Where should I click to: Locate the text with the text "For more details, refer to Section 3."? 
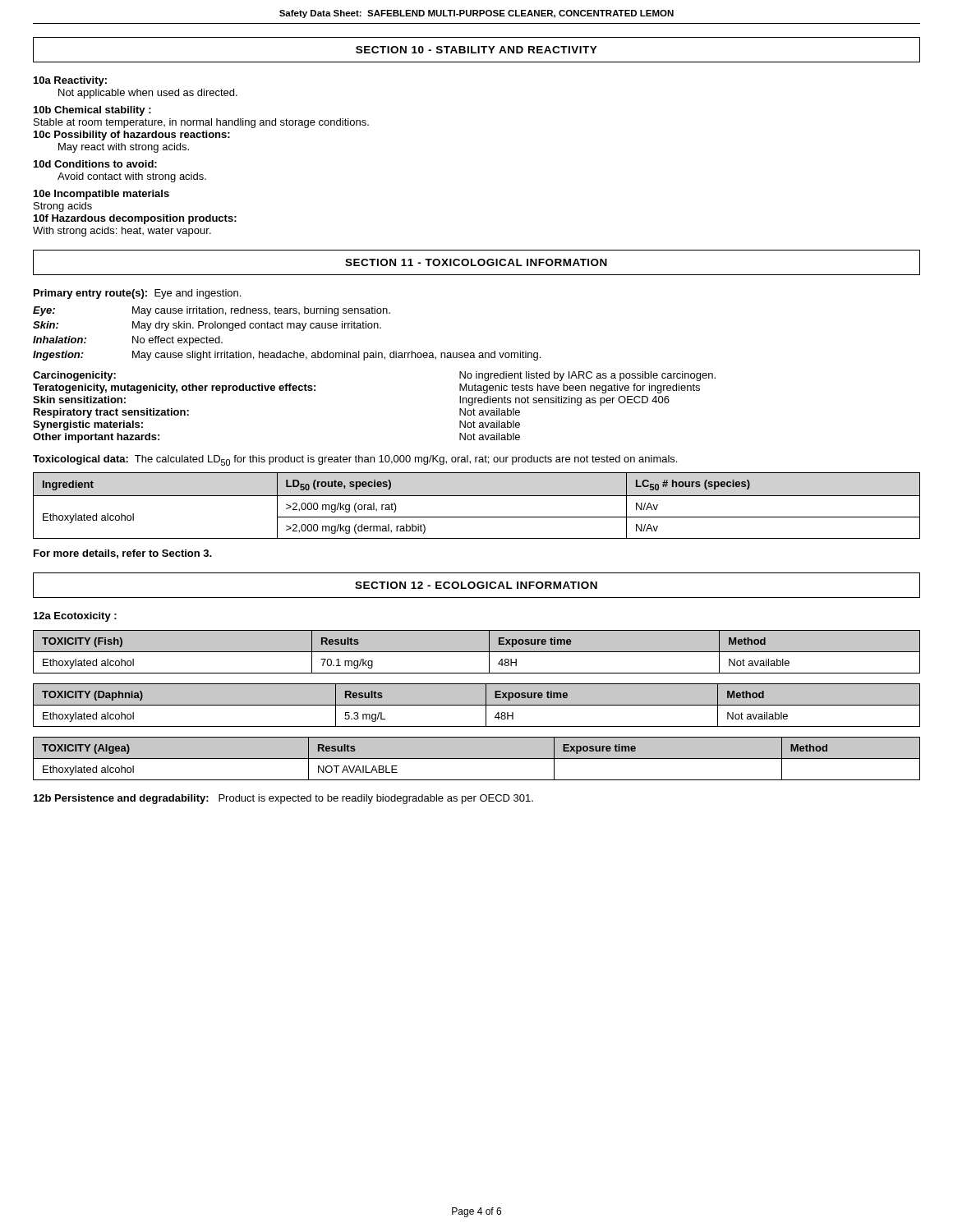(x=123, y=553)
